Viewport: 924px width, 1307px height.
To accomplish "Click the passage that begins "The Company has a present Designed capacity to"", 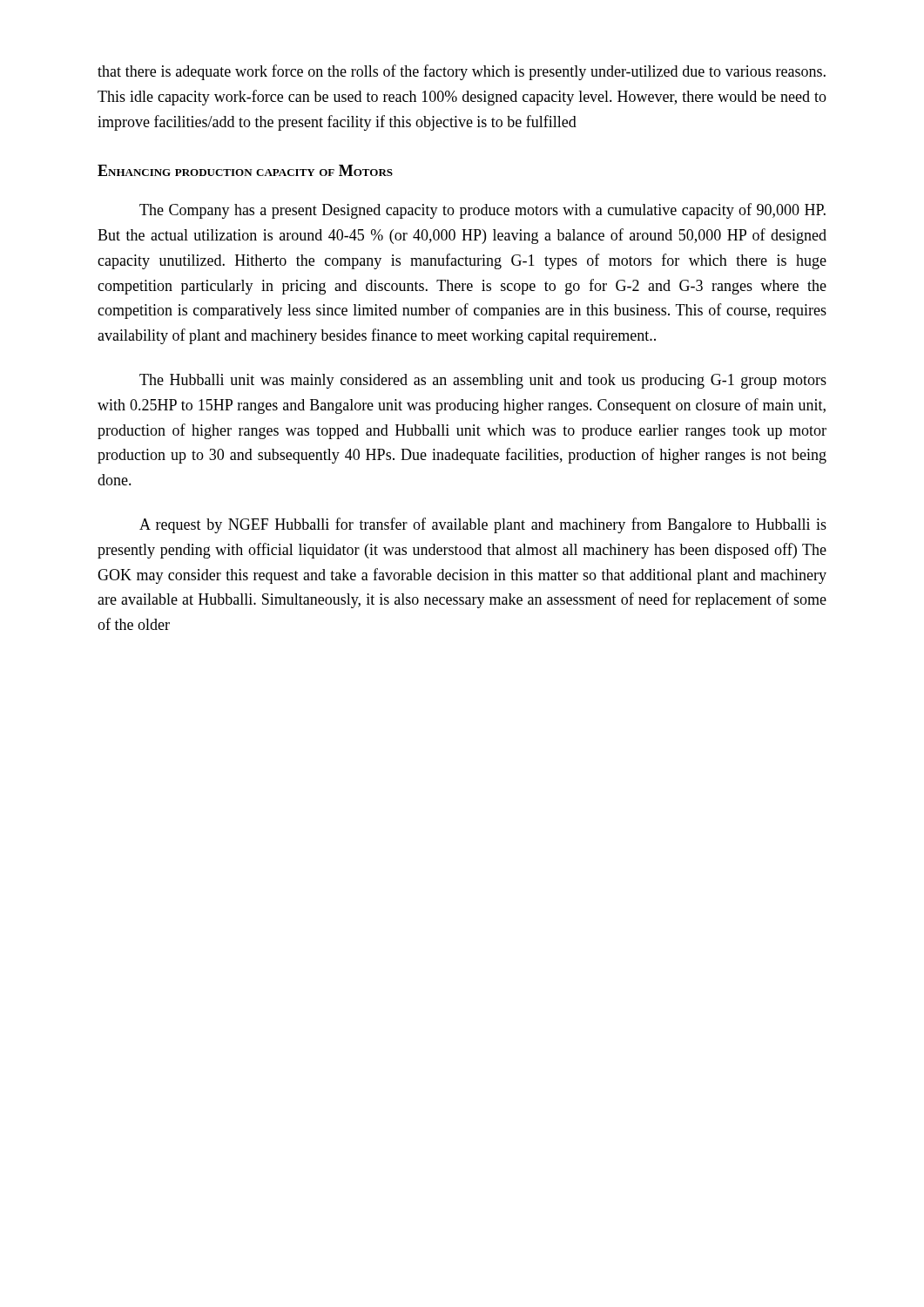I will [x=462, y=273].
